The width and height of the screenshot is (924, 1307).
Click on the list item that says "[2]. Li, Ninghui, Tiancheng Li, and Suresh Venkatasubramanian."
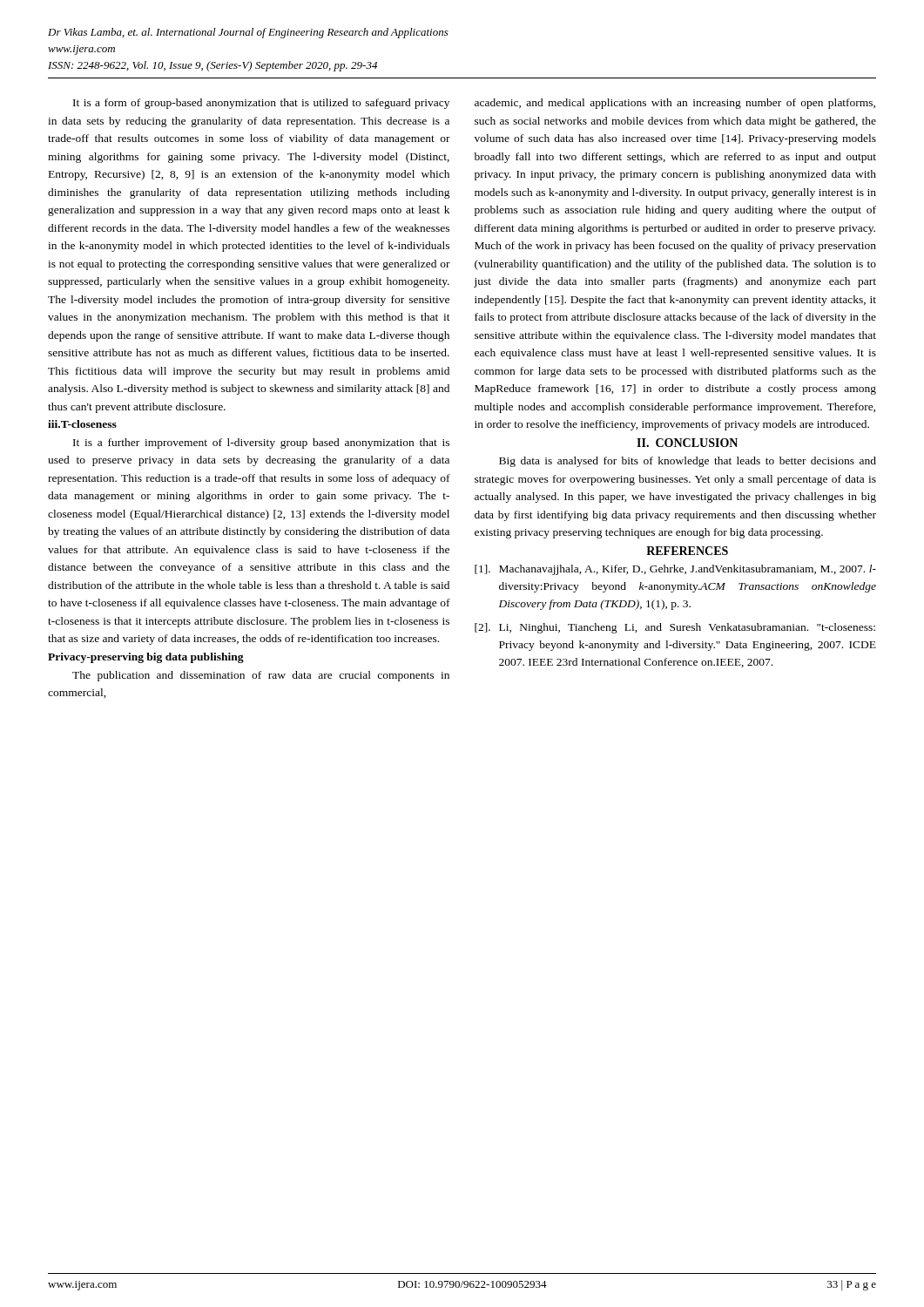(x=675, y=645)
